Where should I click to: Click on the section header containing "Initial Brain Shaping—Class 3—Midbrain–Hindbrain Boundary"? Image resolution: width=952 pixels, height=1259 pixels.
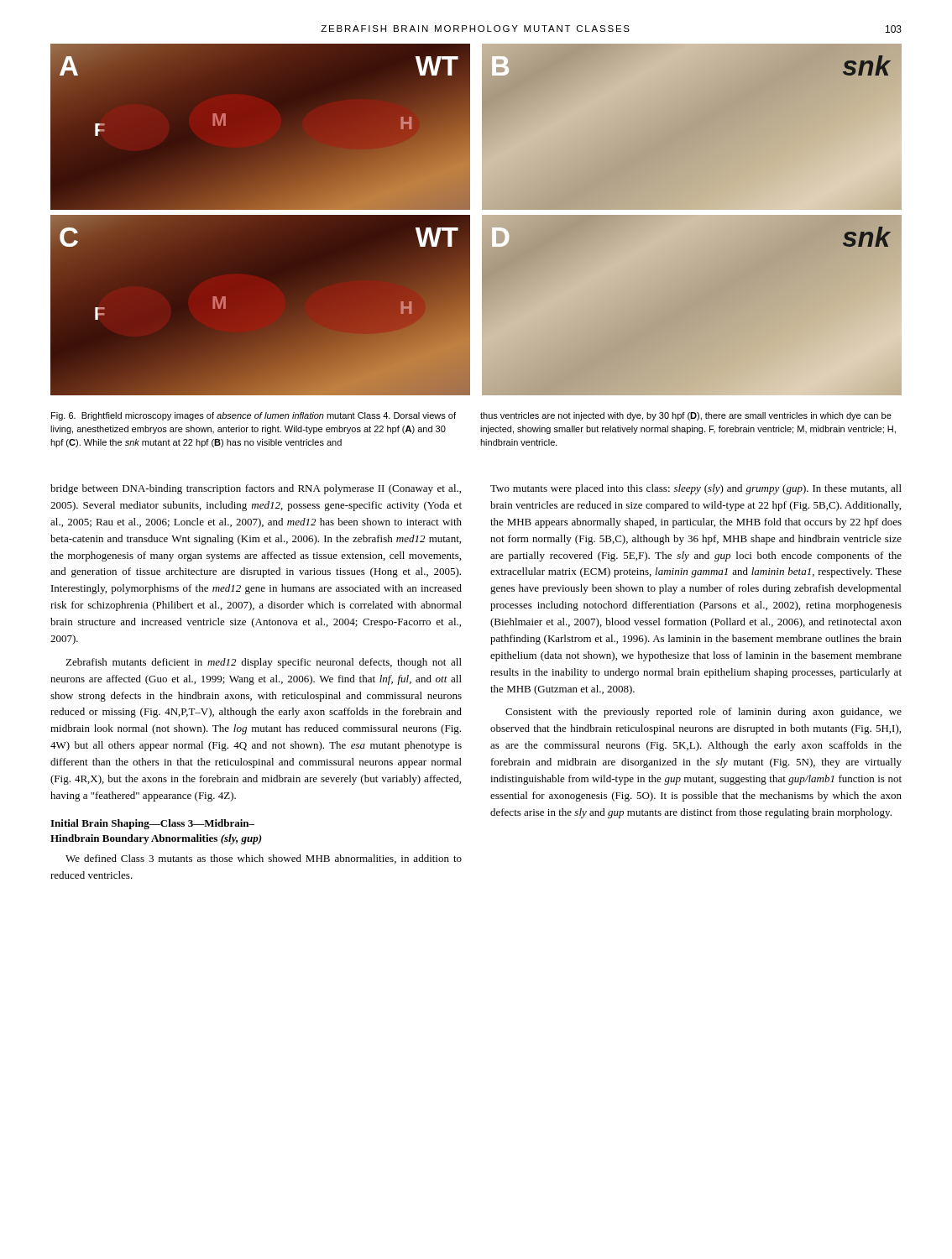click(156, 830)
